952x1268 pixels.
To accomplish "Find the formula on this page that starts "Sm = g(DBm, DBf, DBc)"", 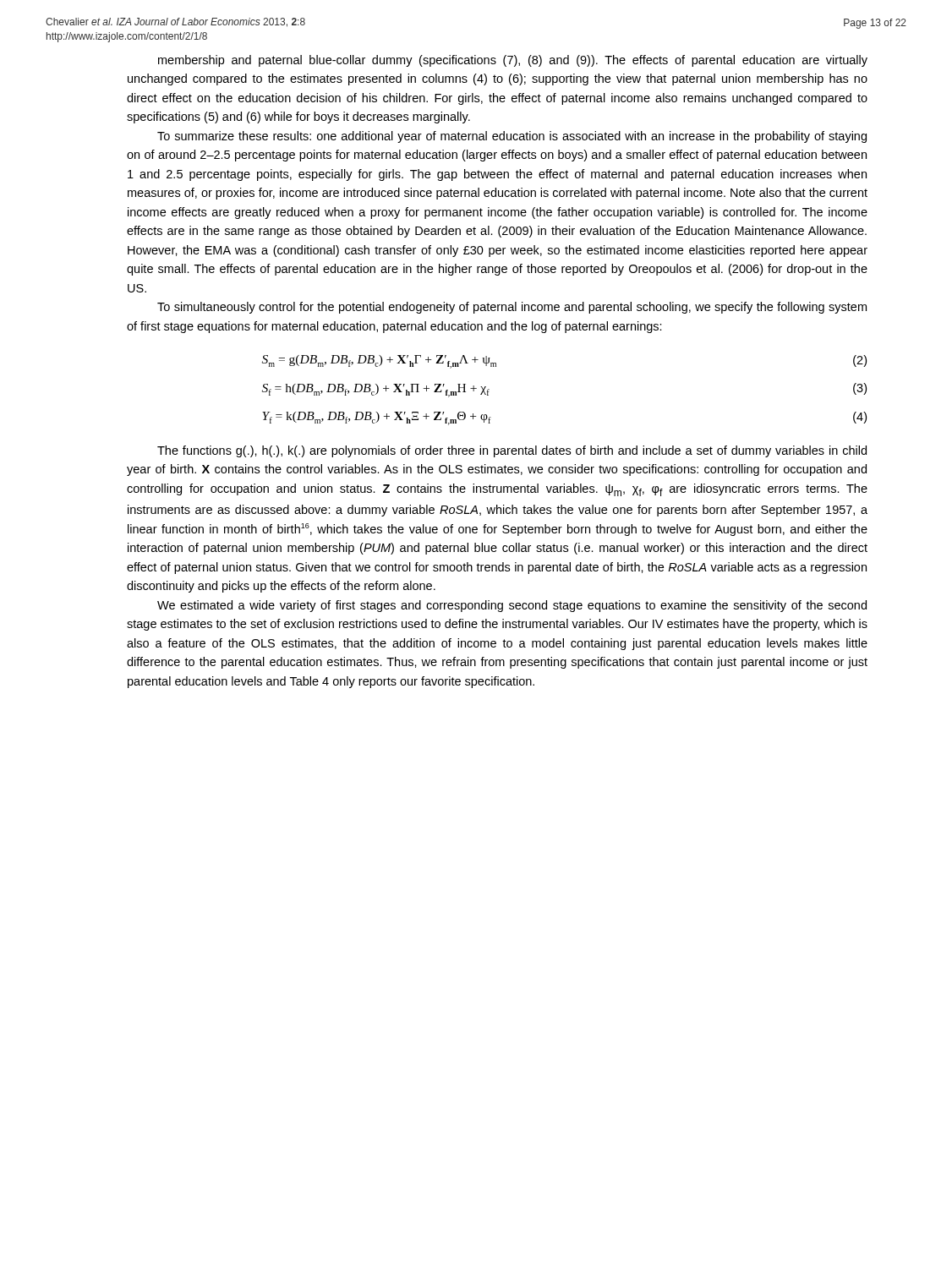I will 369,361.
